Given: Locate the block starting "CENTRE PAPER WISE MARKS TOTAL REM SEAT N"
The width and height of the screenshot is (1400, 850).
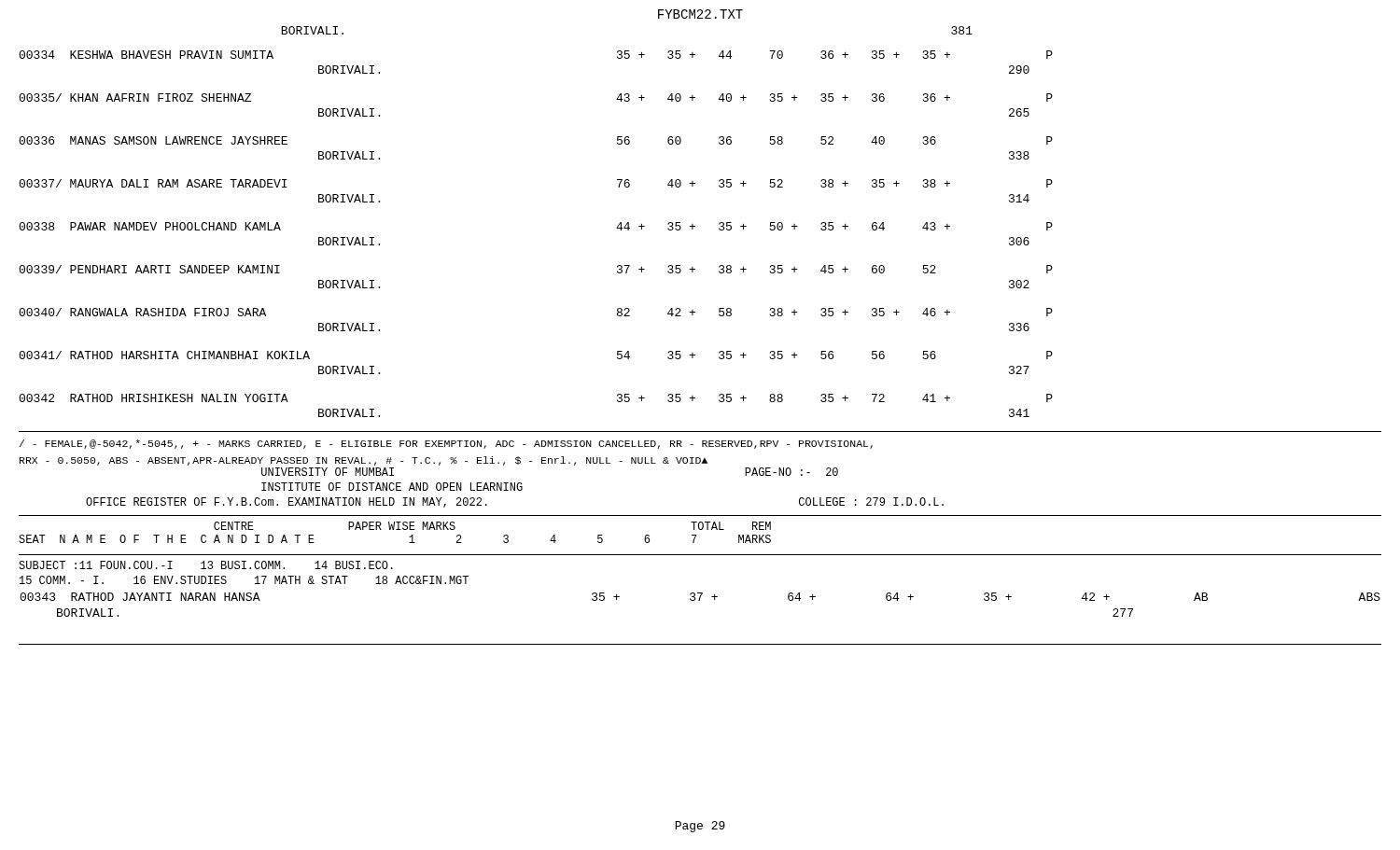Looking at the screenshot, I should pos(395,534).
